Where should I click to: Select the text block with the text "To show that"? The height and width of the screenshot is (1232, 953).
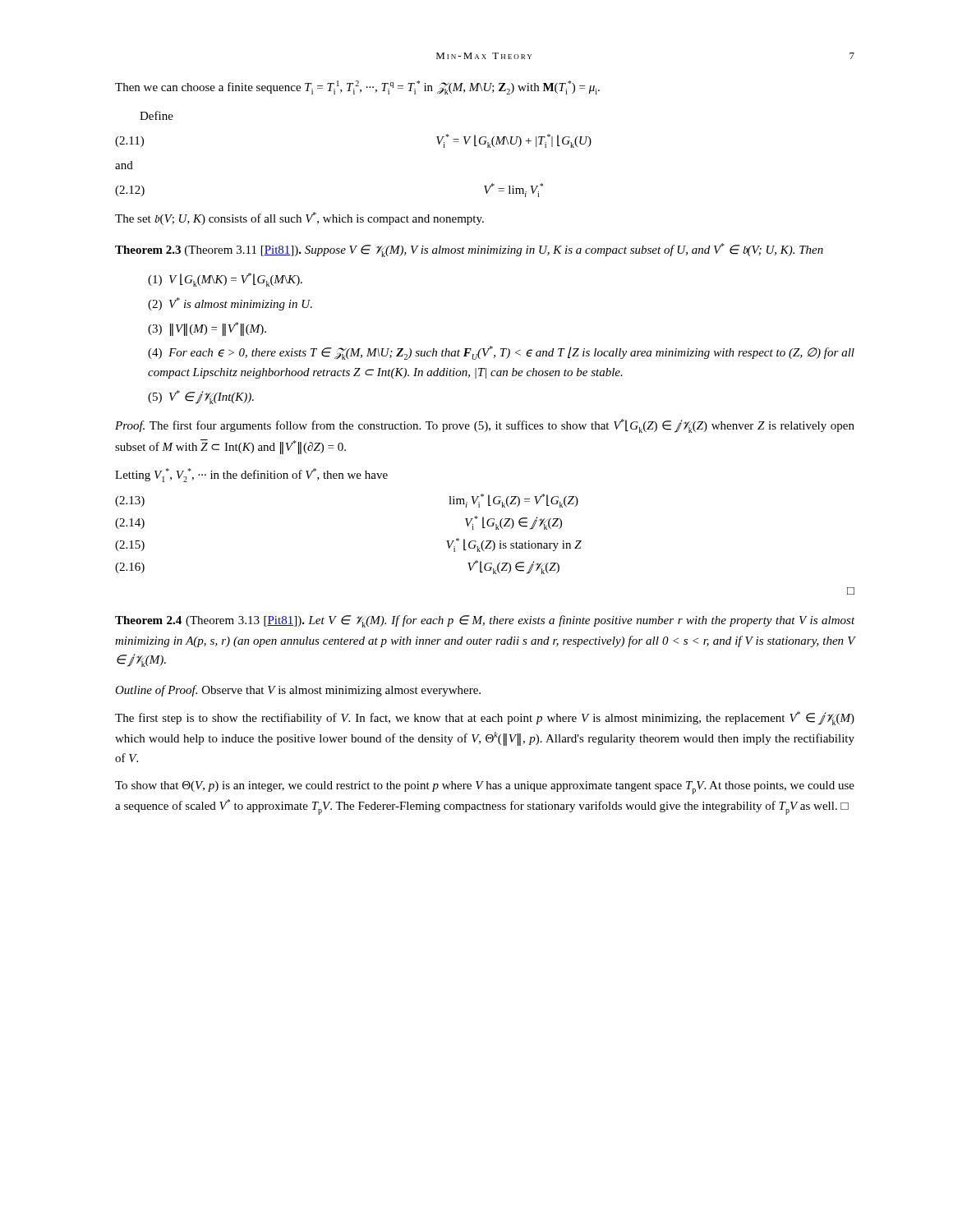click(485, 797)
